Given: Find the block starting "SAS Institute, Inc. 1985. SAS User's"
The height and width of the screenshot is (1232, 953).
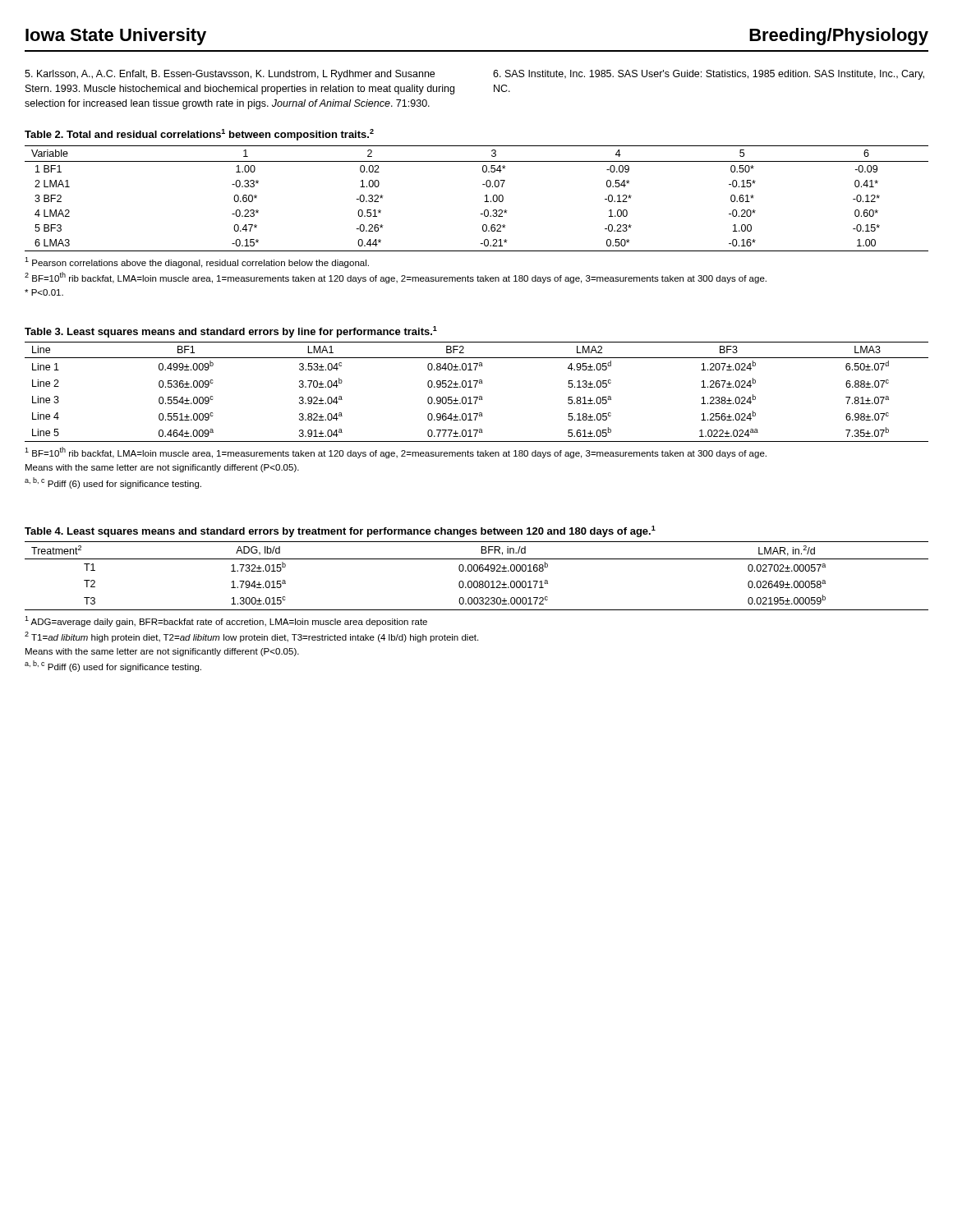Looking at the screenshot, I should 709,81.
